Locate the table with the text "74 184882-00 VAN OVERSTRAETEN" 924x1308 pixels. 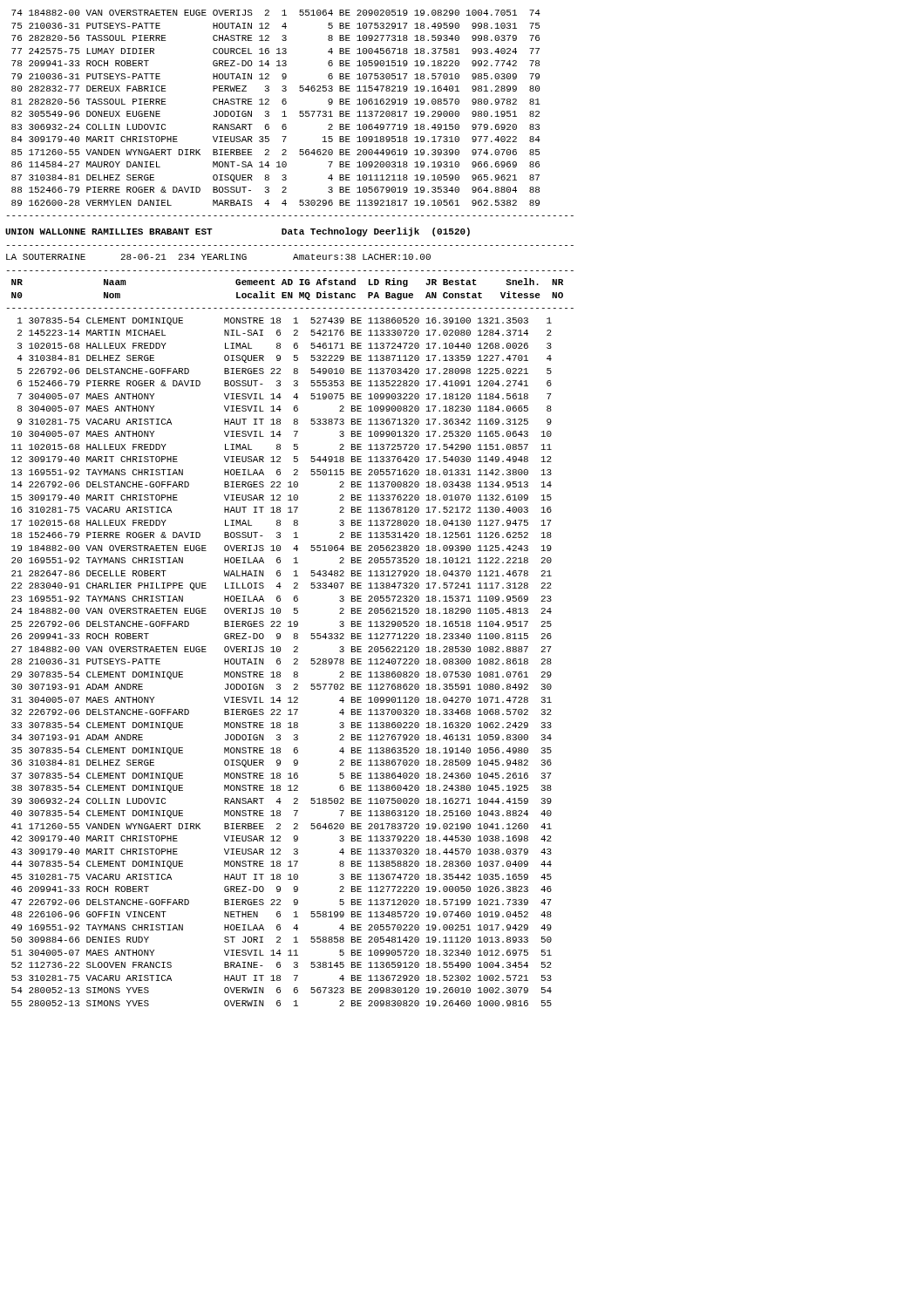click(462, 108)
